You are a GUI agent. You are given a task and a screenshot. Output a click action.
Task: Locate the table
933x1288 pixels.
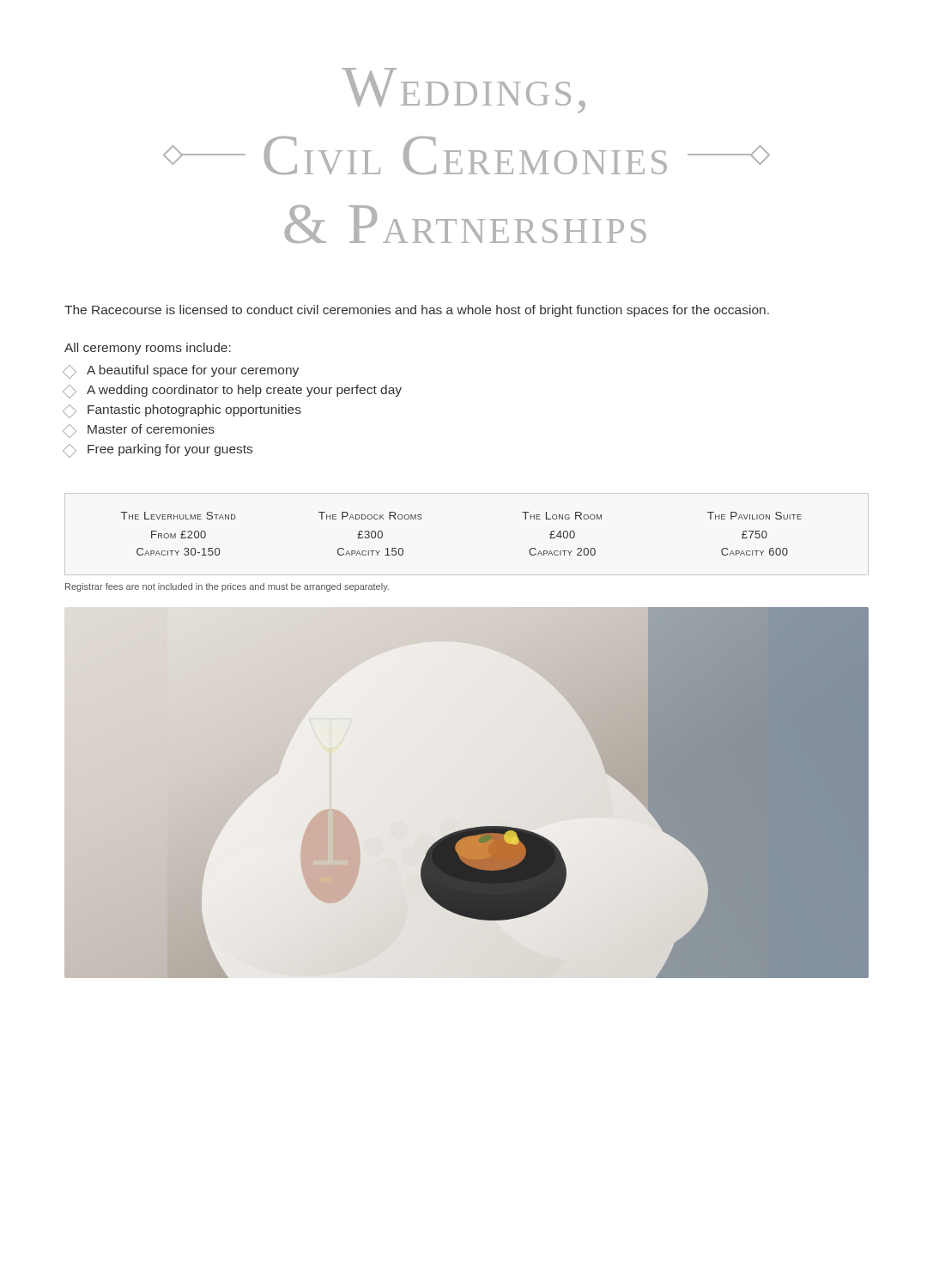coord(466,534)
